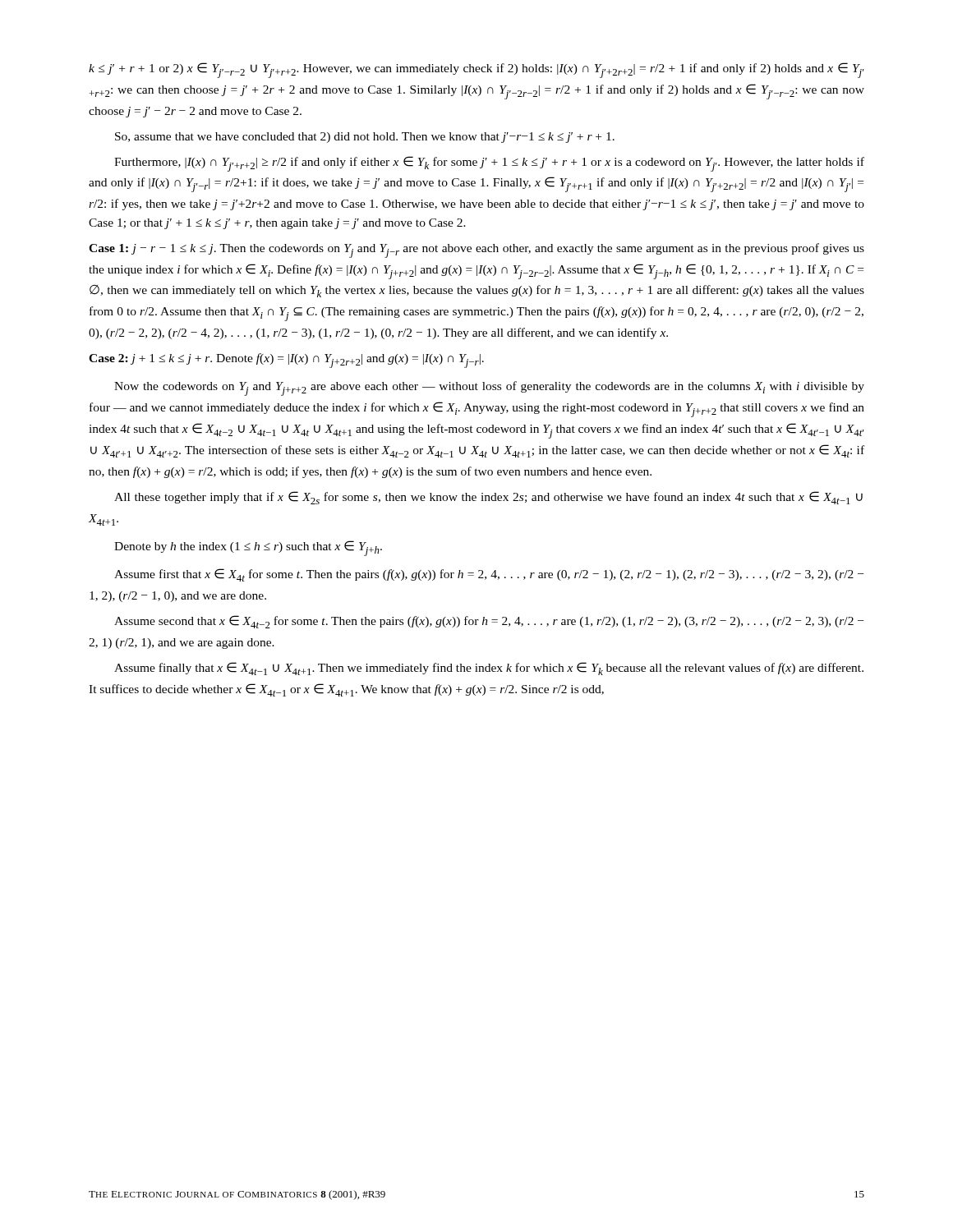Find the text block containing "Case 2: j + 1 ≤"
The height and width of the screenshot is (1232, 953).
click(476, 360)
